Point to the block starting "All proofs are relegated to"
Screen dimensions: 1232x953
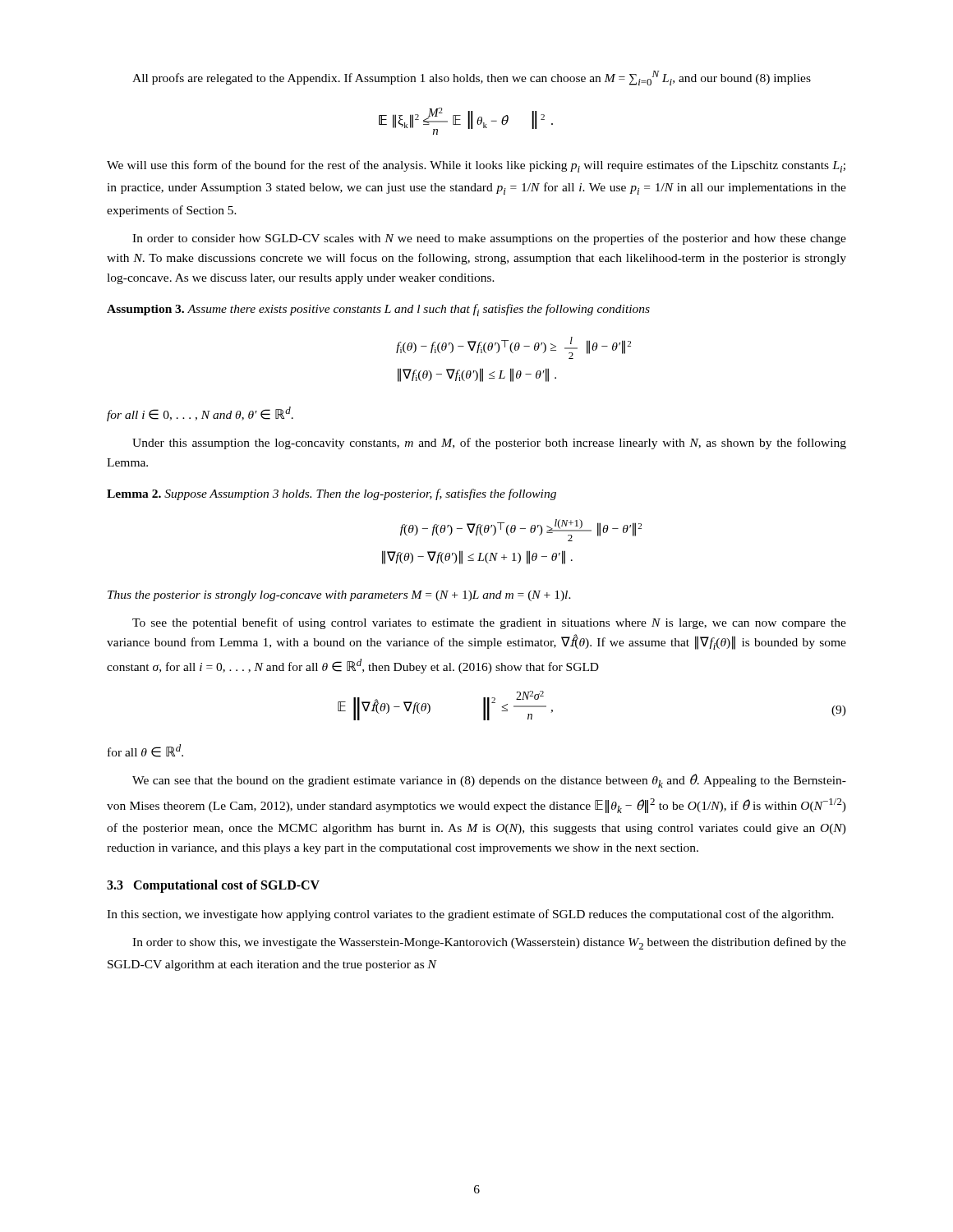tap(476, 78)
